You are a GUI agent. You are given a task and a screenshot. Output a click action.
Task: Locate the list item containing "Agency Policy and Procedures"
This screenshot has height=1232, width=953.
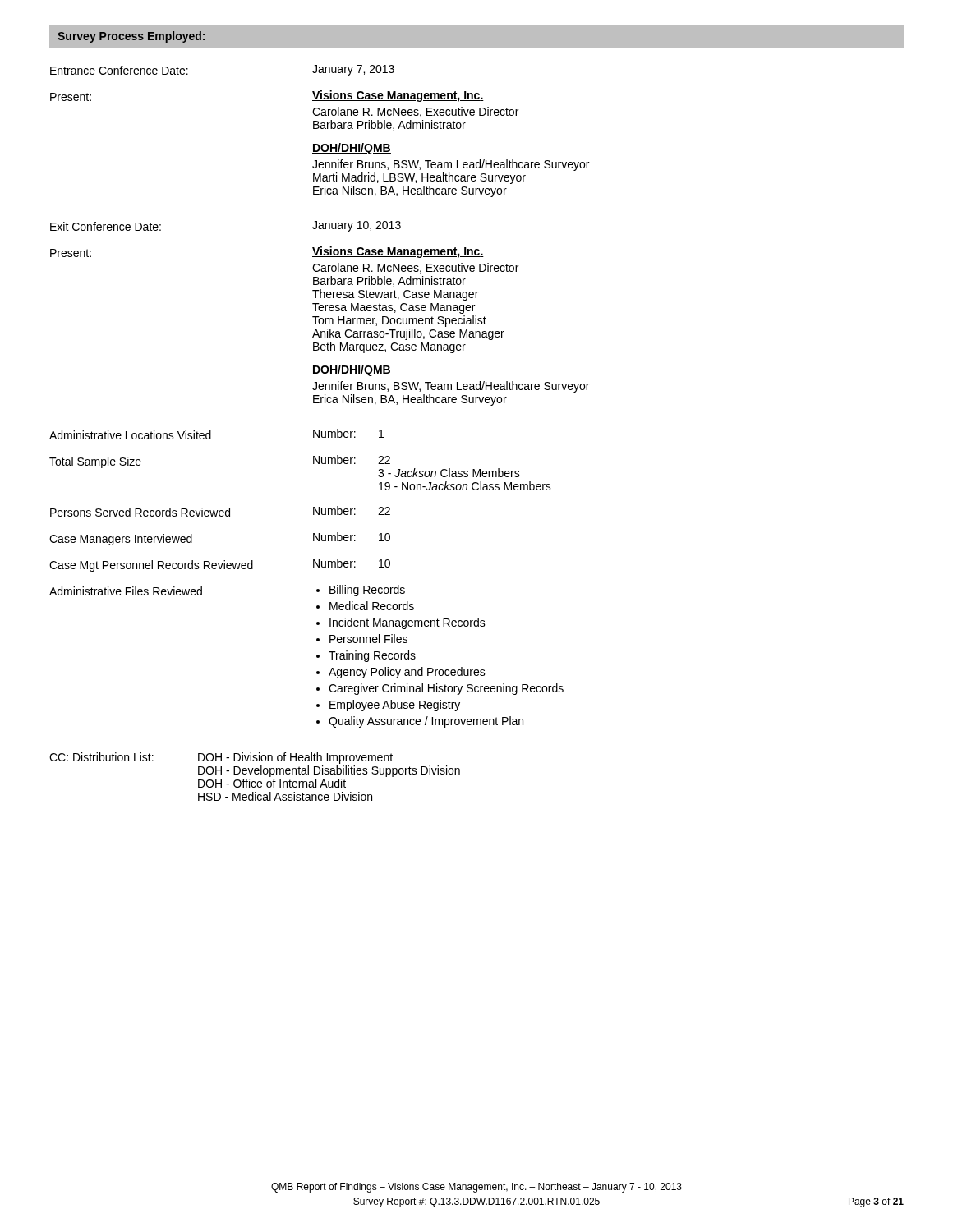[407, 672]
